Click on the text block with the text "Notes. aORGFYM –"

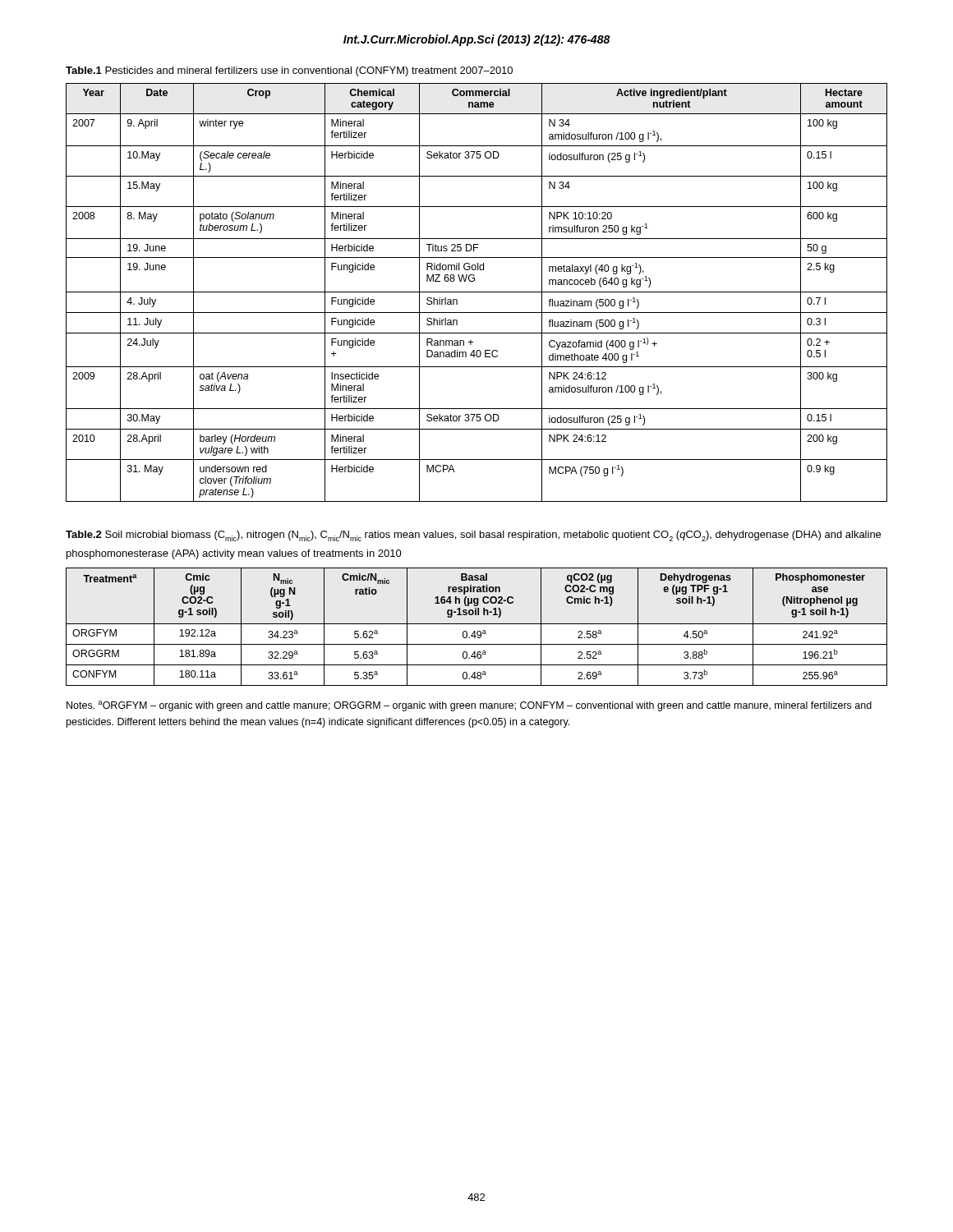[x=469, y=713]
